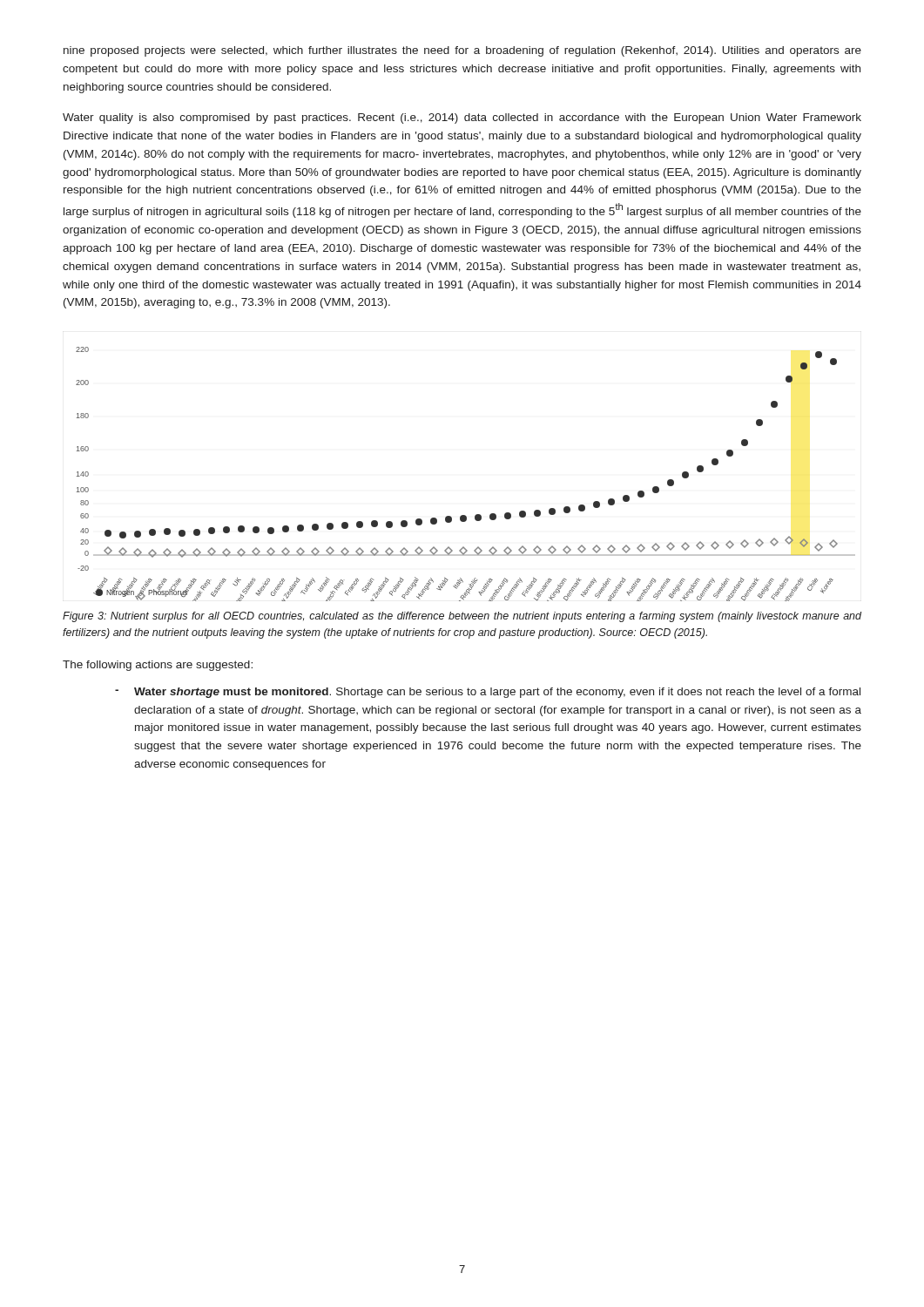Locate the passage starting "The following actions are suggested:"
The width and height of the screenshot is (924, 1307).
coord(158,664)
